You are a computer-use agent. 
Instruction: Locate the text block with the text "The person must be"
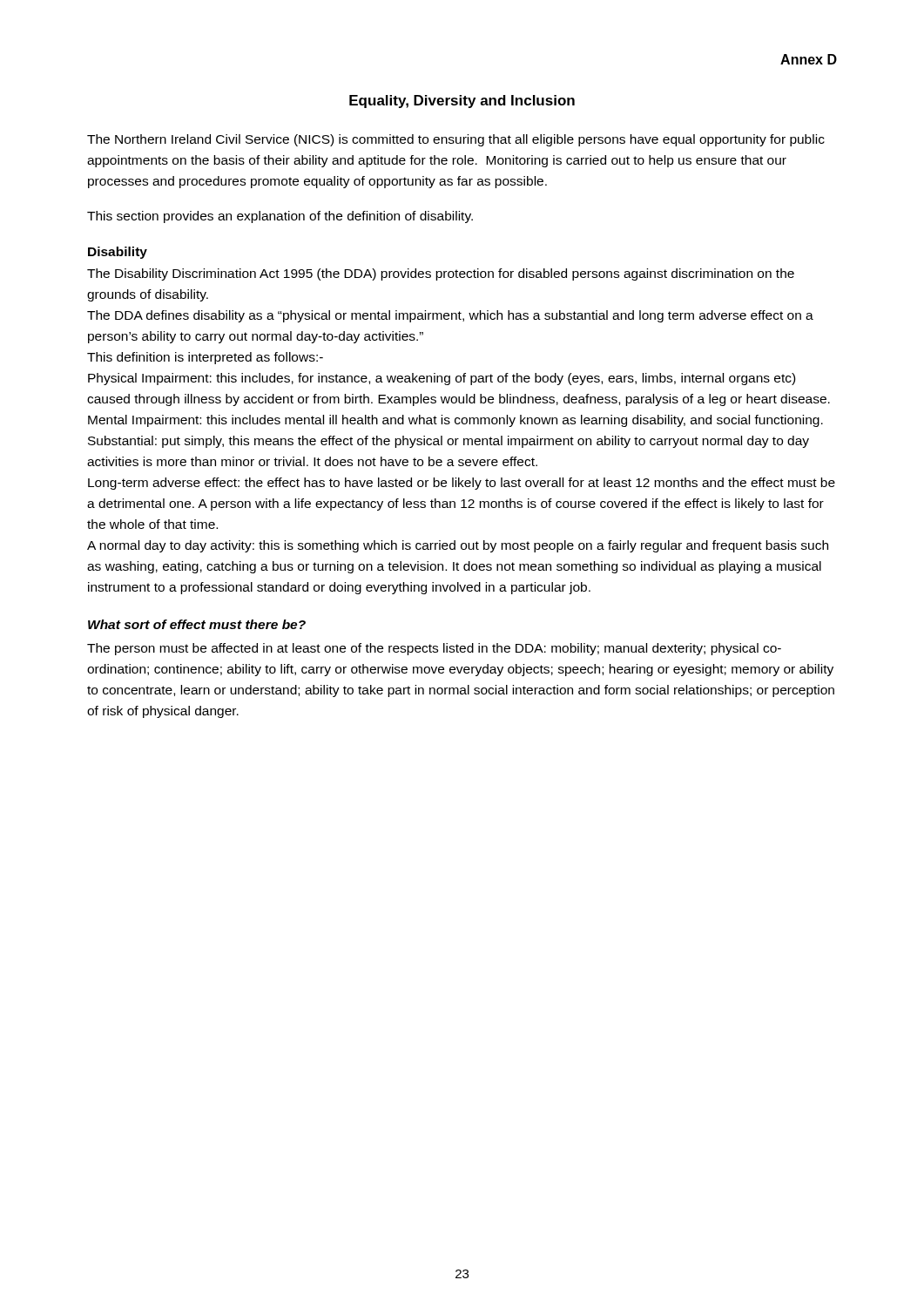point(461,680)
